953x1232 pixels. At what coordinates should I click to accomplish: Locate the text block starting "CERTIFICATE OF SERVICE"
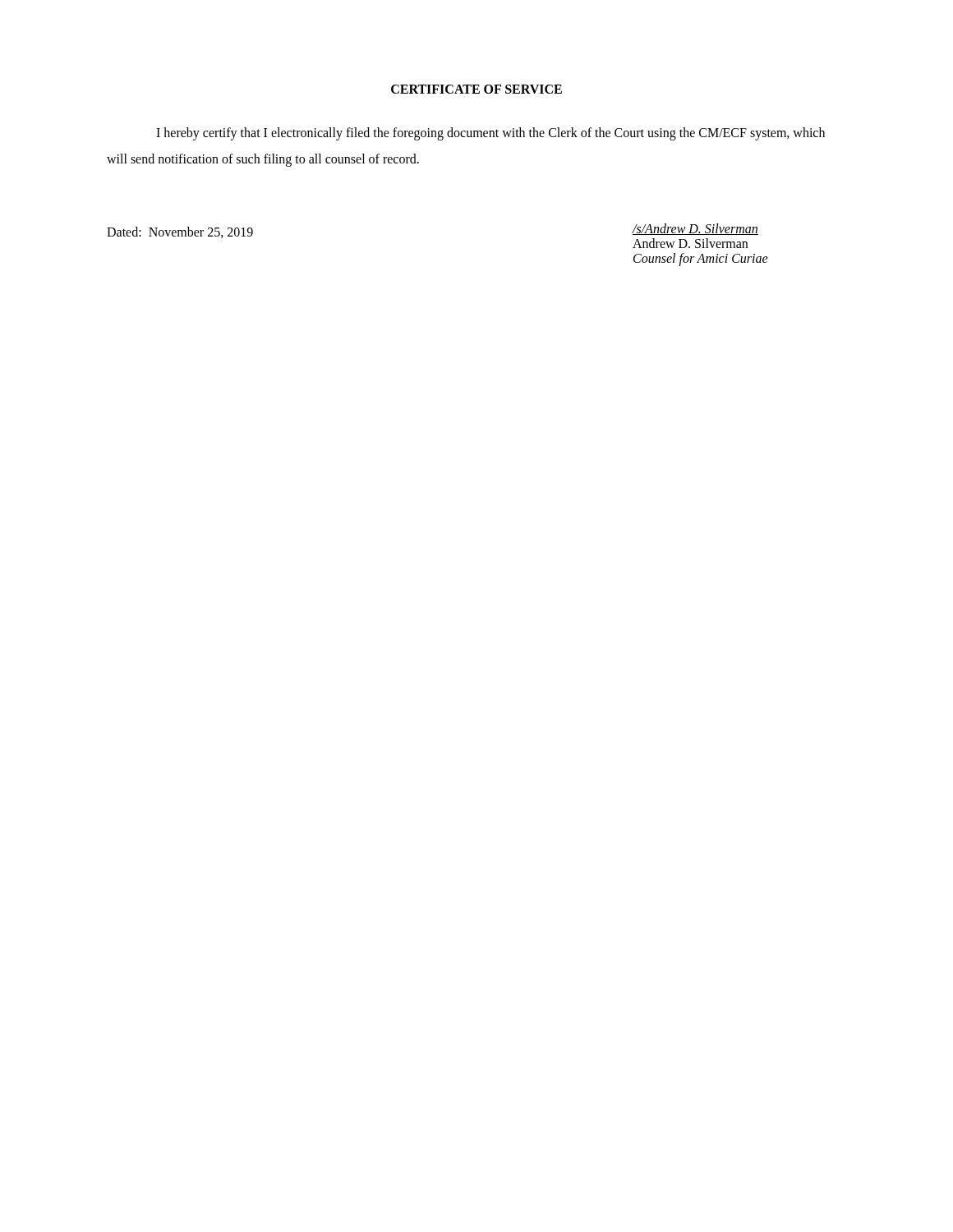coord(476,89)
